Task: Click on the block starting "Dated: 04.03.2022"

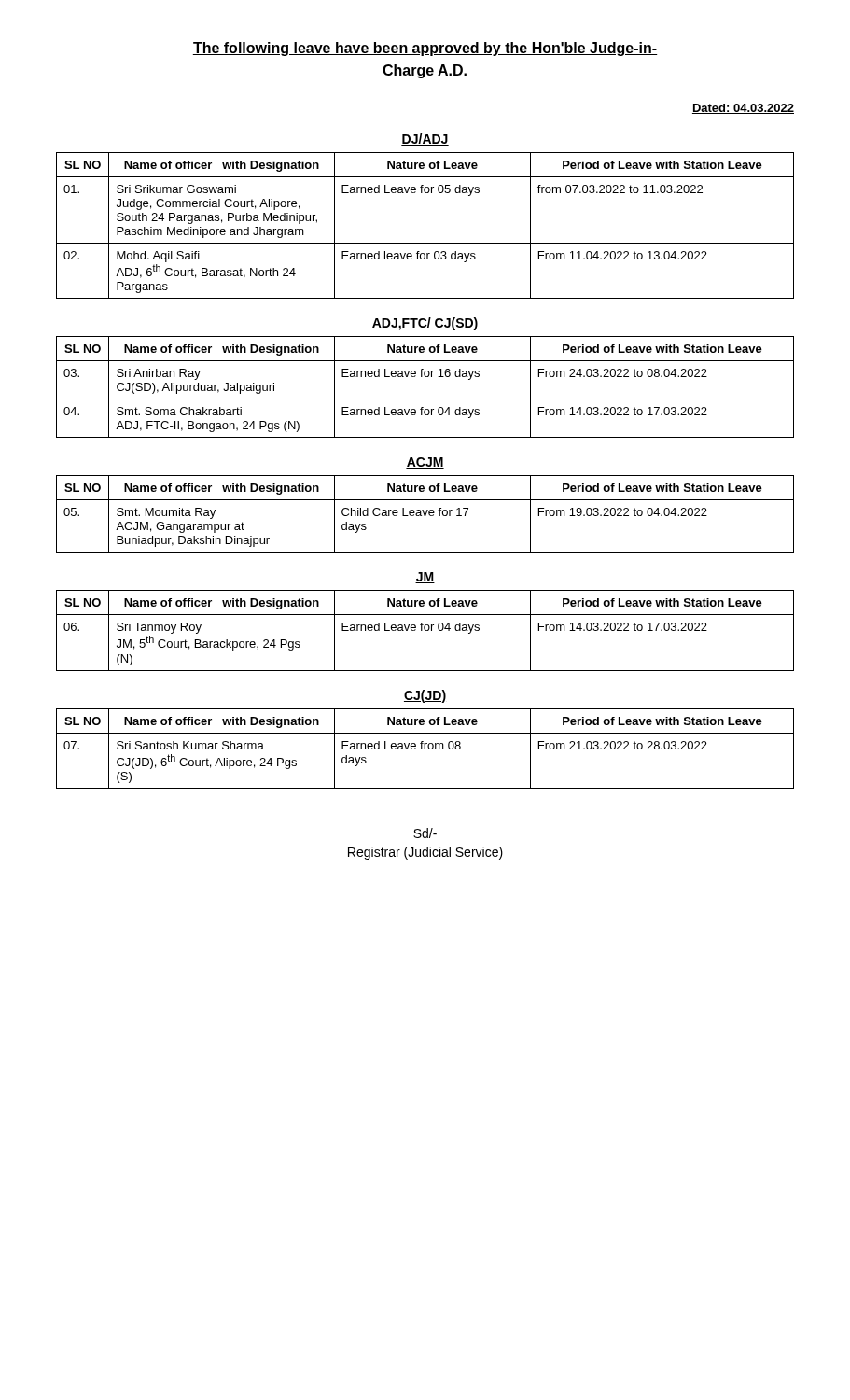Action: point(743,108)
